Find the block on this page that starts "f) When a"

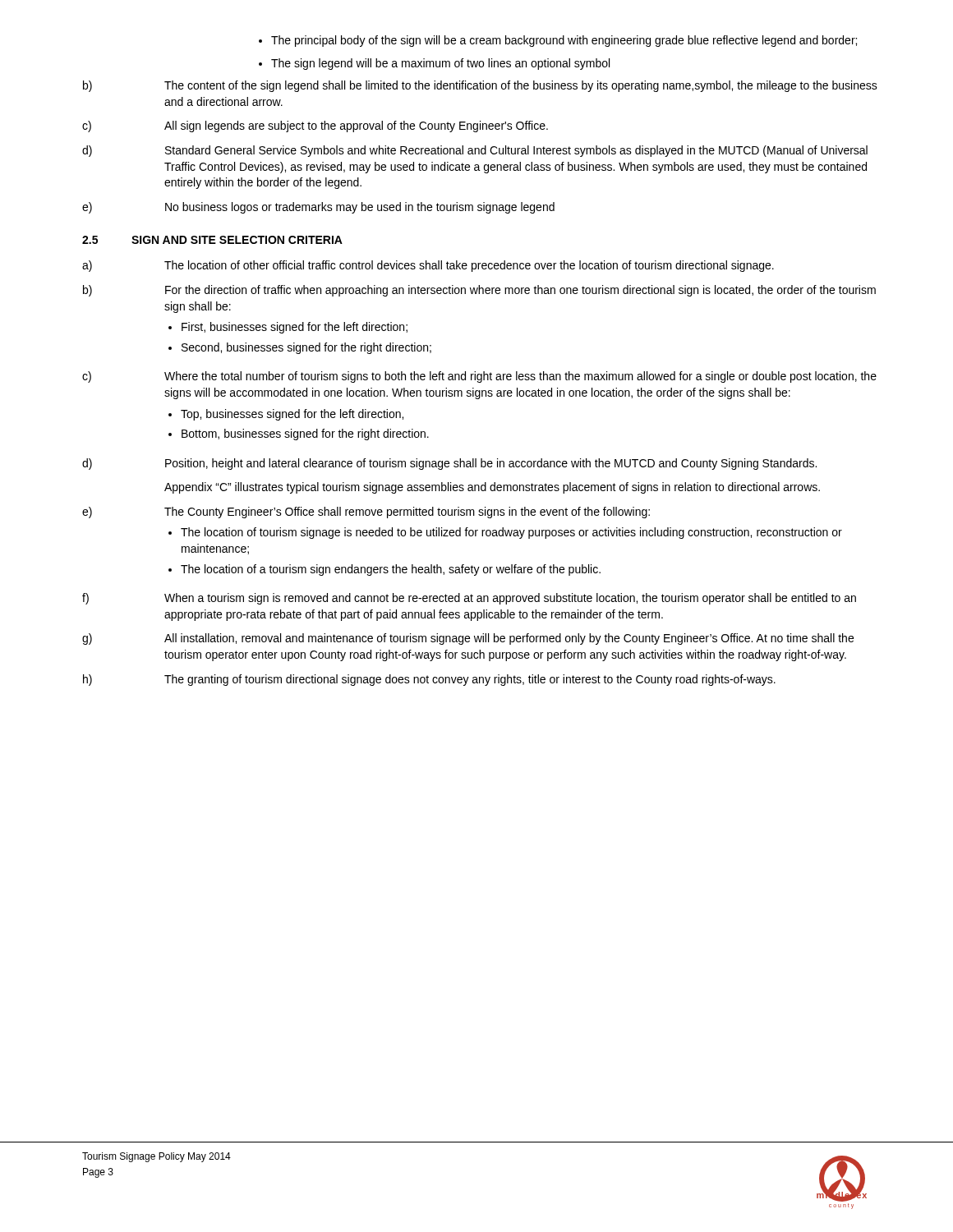click(485, 607)
